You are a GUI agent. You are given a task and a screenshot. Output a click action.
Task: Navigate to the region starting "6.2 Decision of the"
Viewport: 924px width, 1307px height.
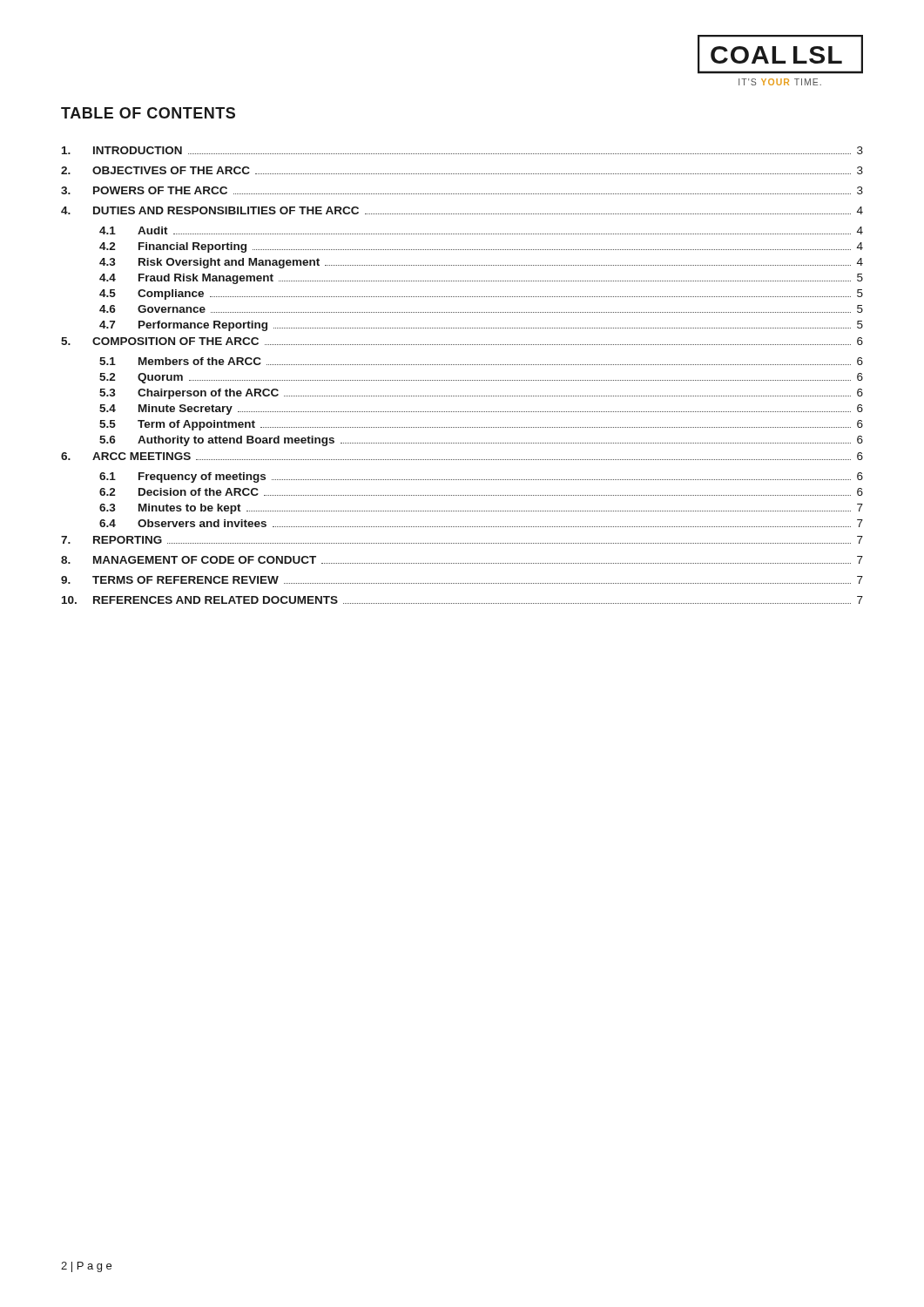coord(481,492)
